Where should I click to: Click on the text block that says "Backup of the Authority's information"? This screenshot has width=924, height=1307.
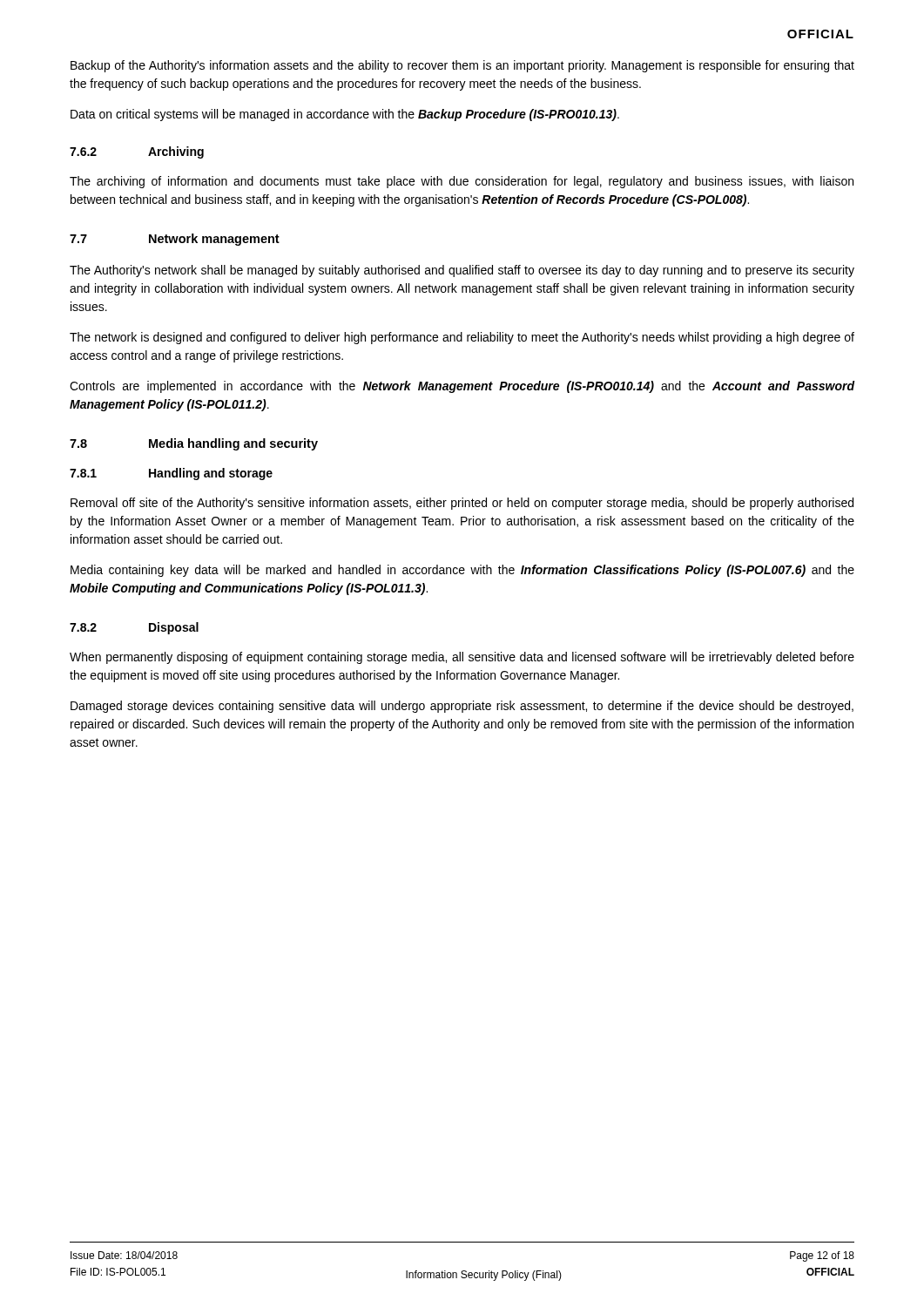pos(462,75)
